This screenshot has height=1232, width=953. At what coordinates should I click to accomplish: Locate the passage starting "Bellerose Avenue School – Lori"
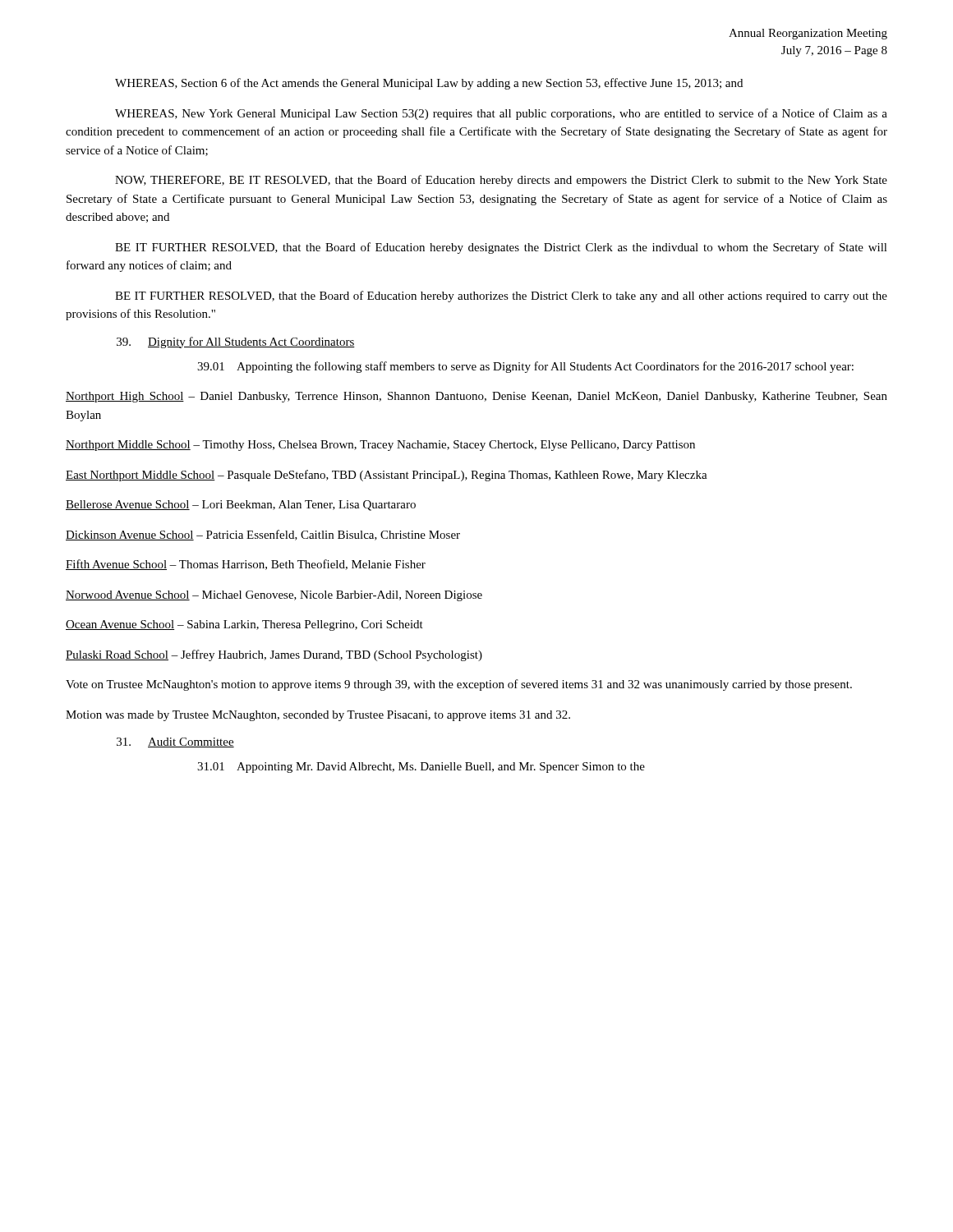click(241, 504)
